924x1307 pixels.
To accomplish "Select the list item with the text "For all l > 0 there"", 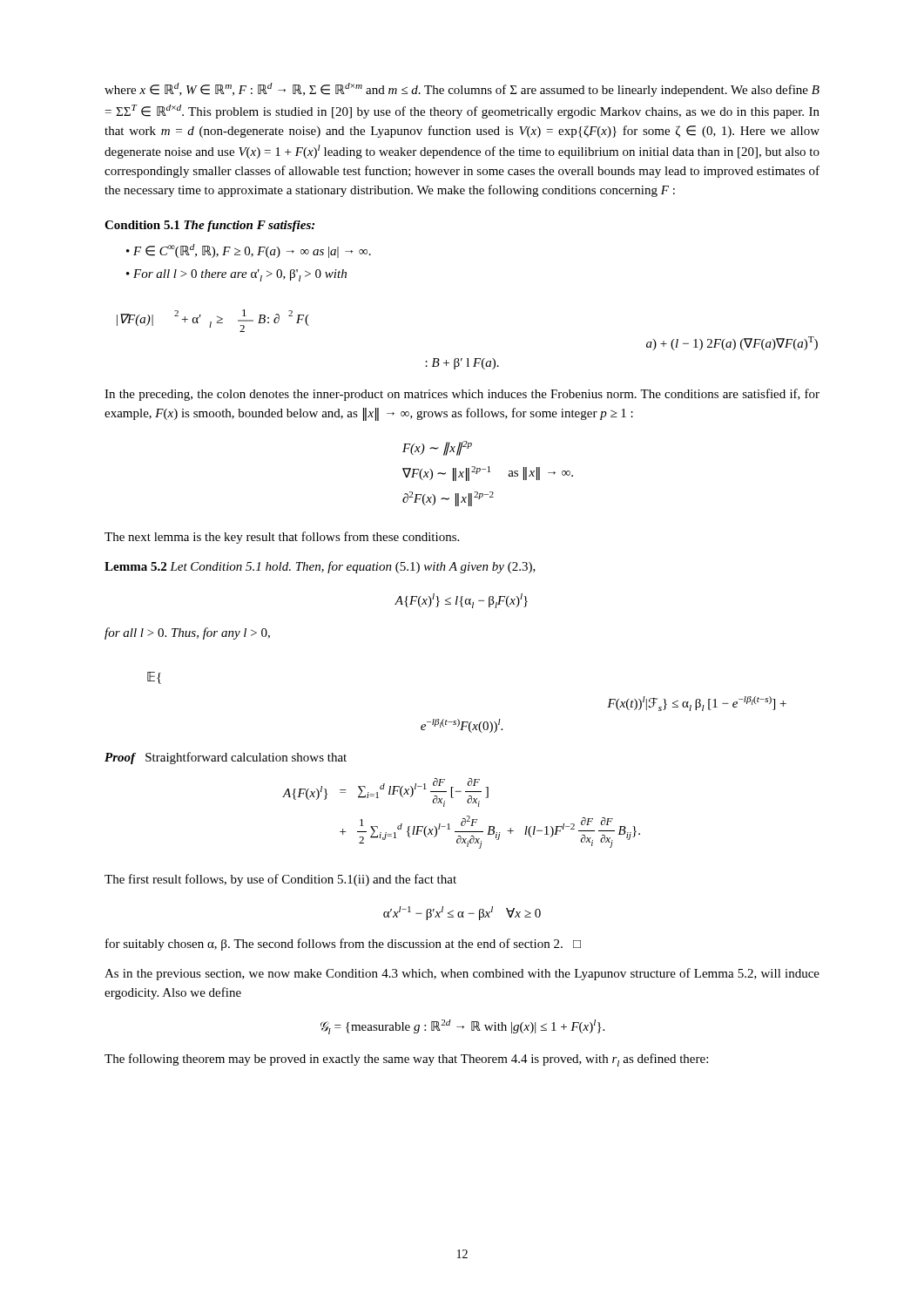I will [x=240, y=275].
